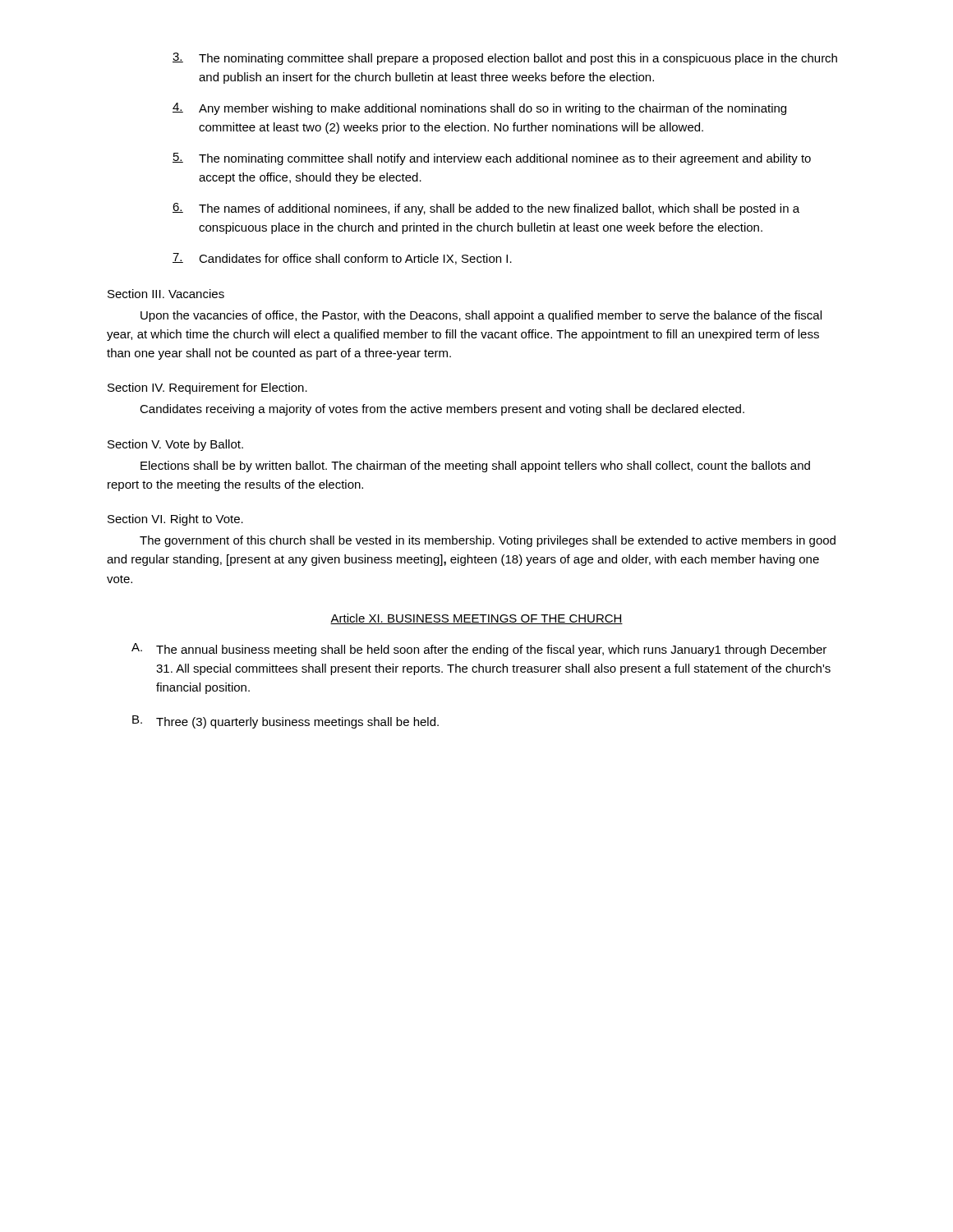Select the section header that reads "Section III. Vacancies"
This screenshot has height=1232, width=953.
click(x=166, y=293)
